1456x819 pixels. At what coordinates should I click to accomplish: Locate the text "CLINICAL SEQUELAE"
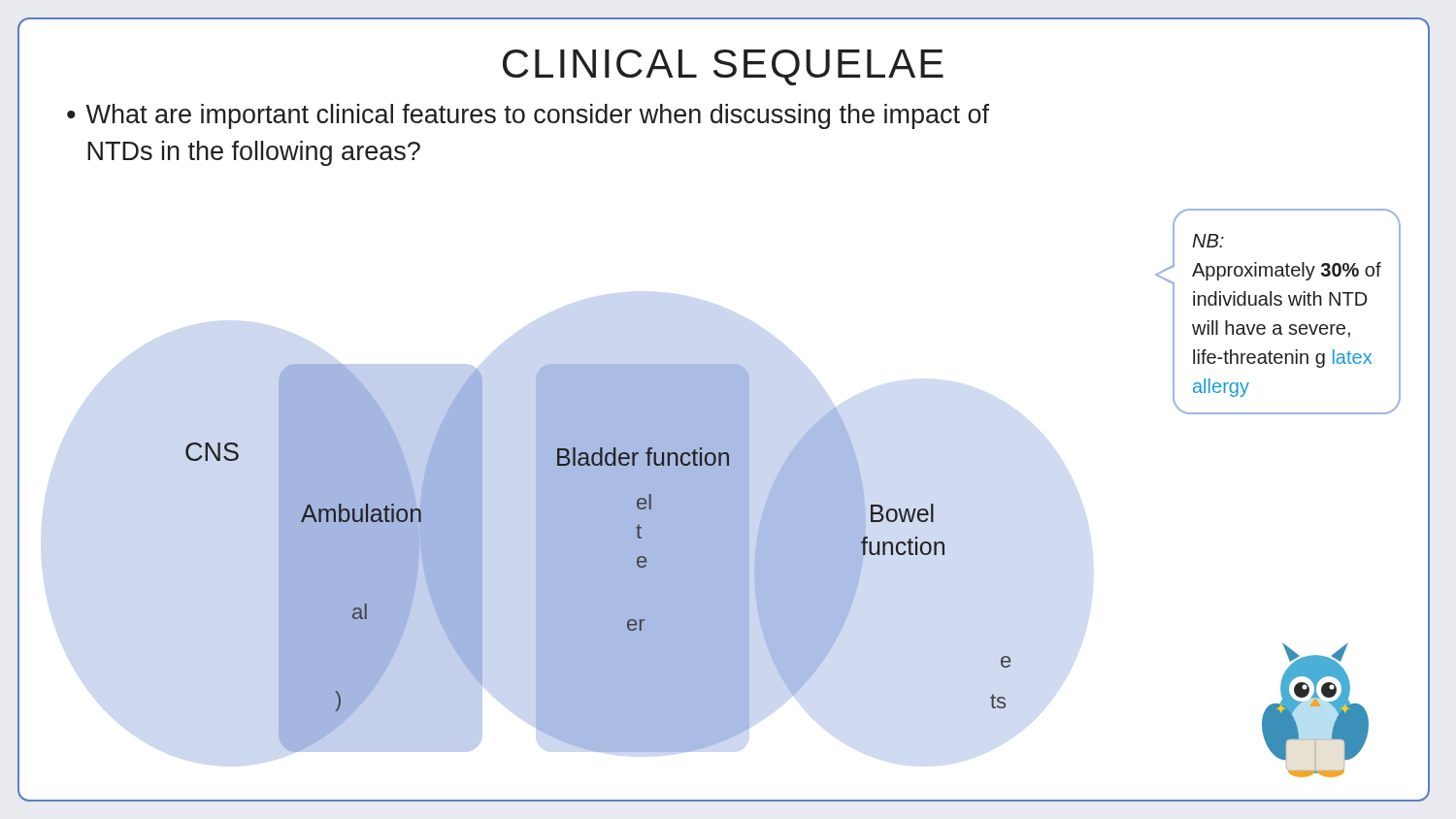coord(724,64)
